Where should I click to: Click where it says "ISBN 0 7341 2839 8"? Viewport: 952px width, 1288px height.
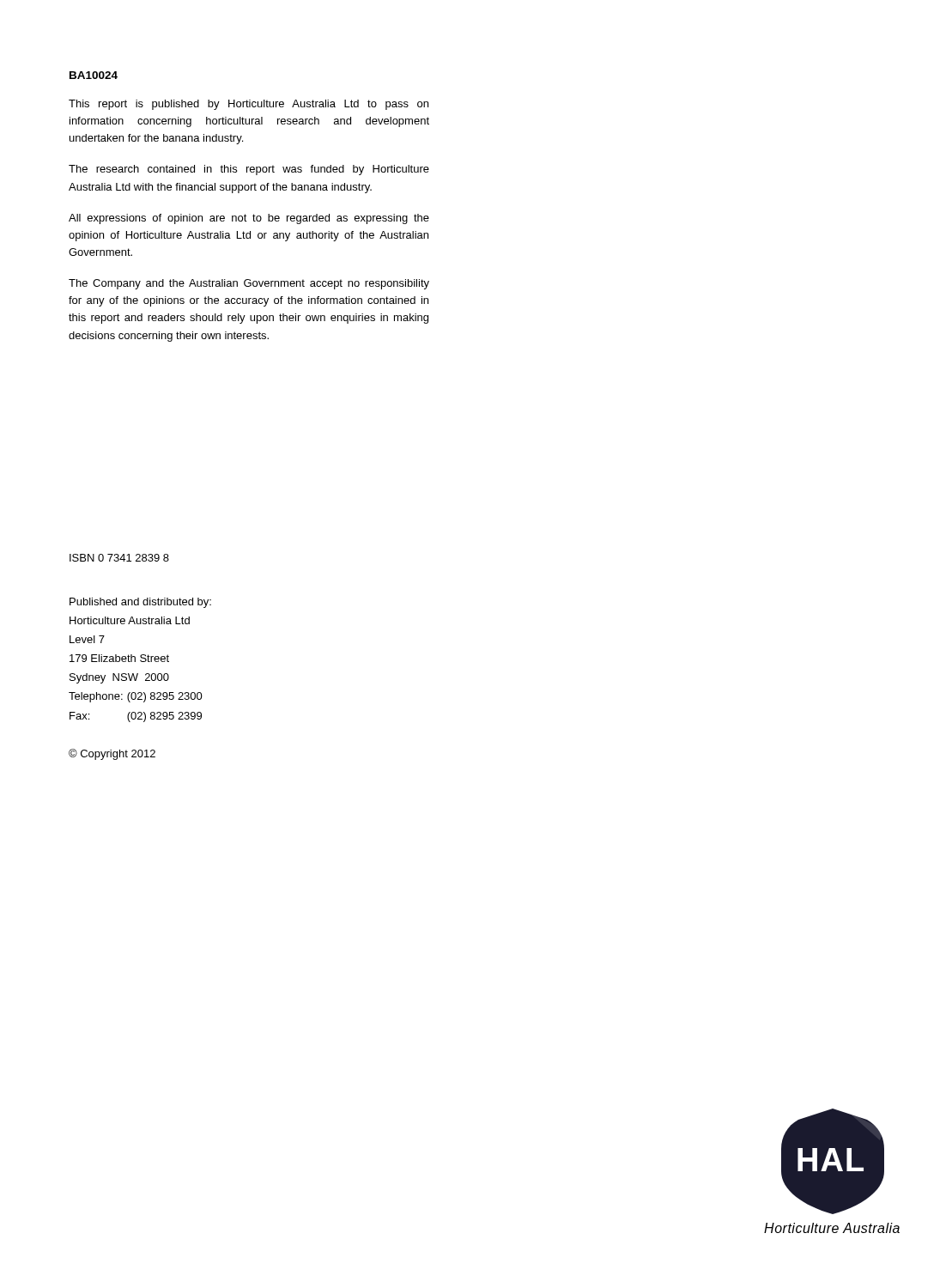(x=119, y=558)
